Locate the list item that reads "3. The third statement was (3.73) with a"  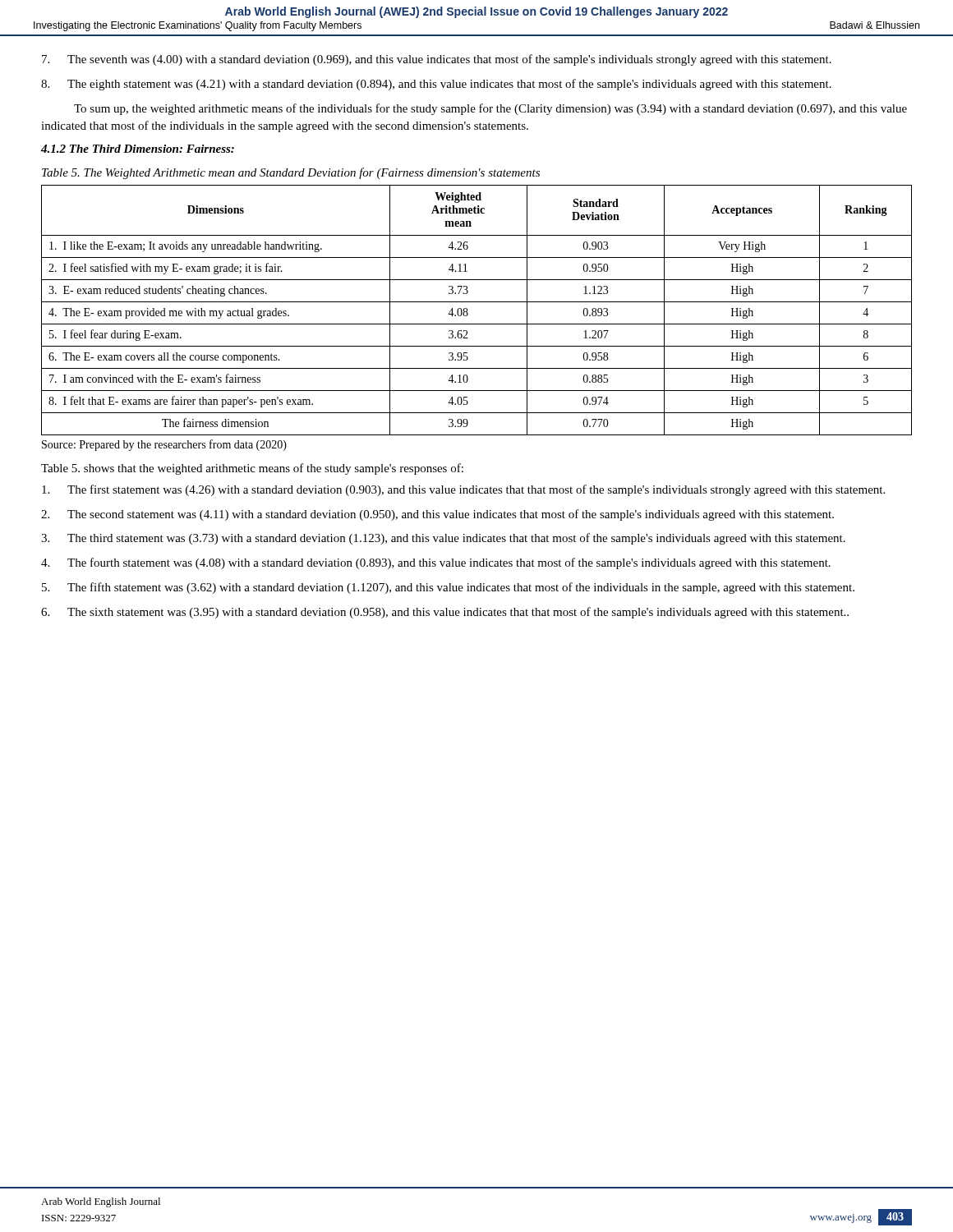point(476,539)
